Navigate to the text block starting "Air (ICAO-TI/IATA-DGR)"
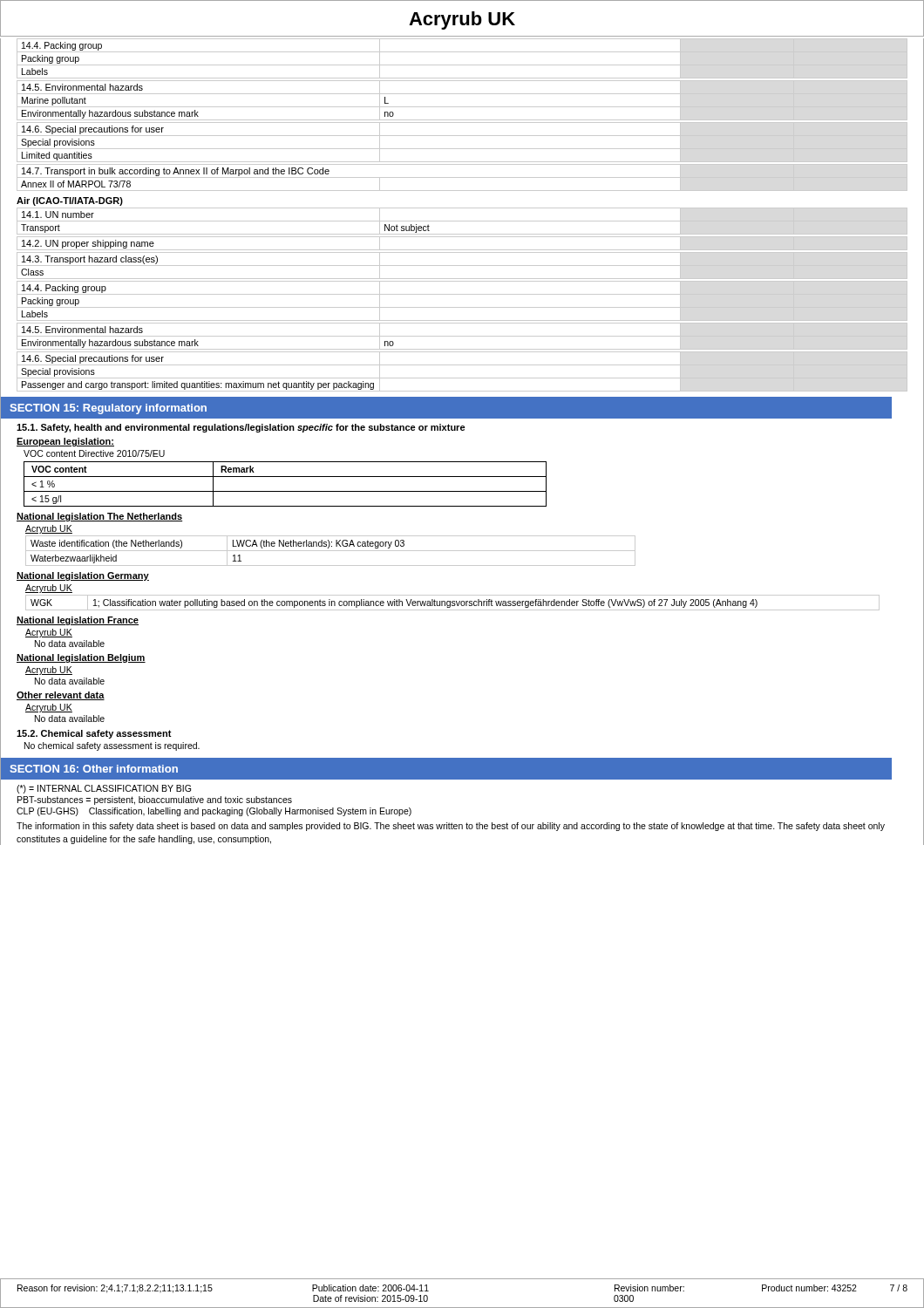This screenshot has width=924, height=1308. pos(70,201)
